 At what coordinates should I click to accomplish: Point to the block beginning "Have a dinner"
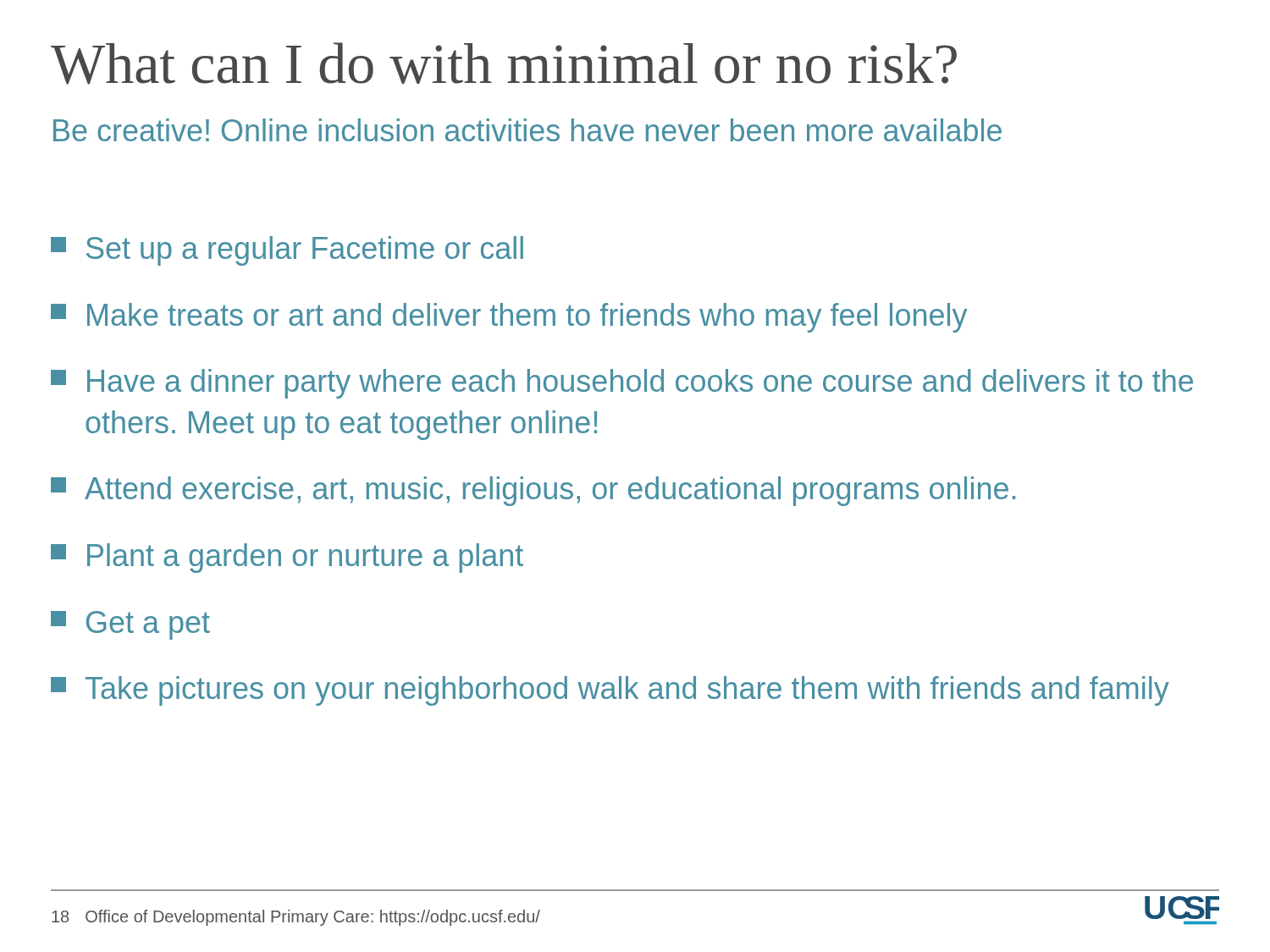635,403
